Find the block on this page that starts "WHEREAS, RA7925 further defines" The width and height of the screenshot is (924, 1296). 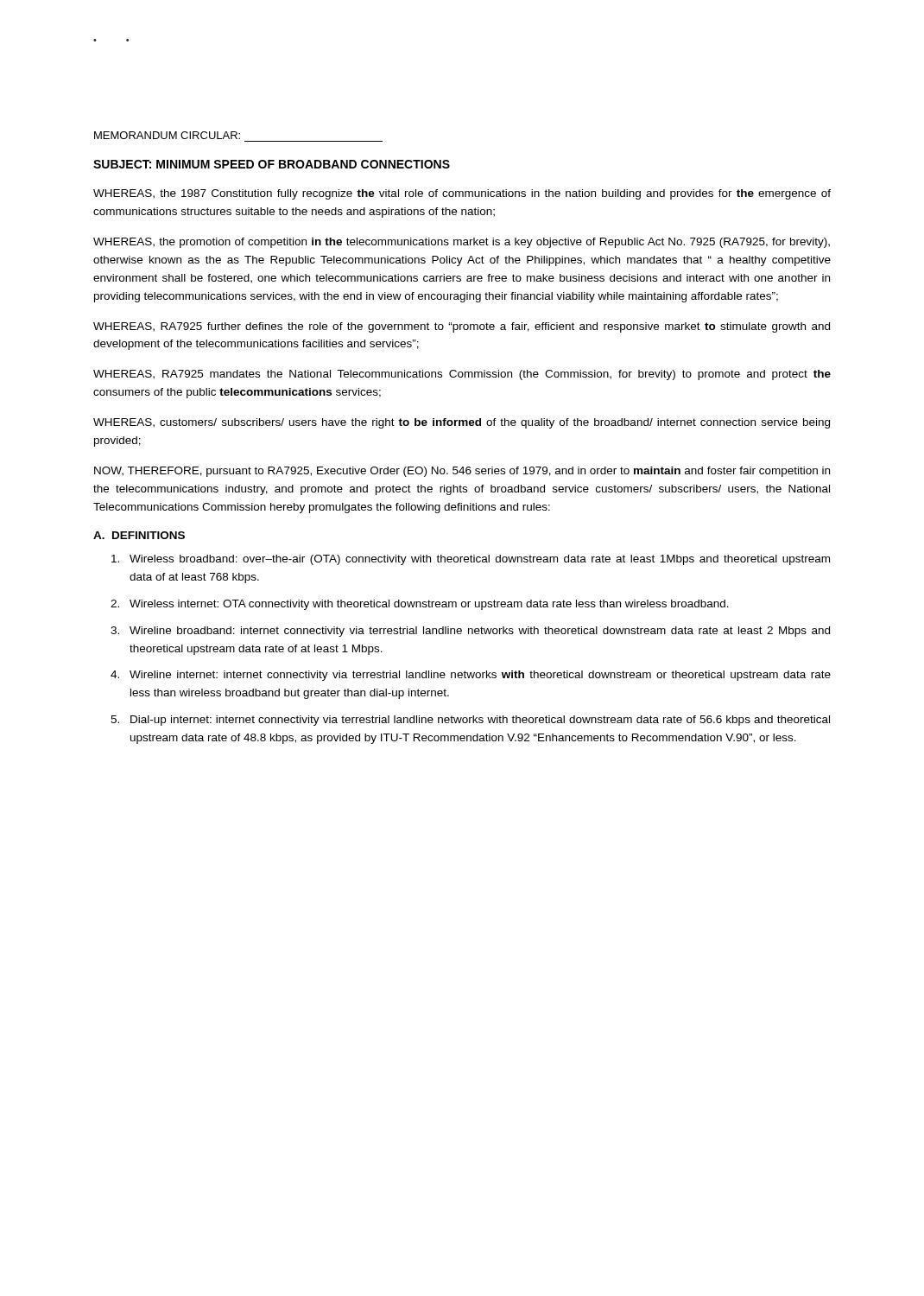[462, 335]
